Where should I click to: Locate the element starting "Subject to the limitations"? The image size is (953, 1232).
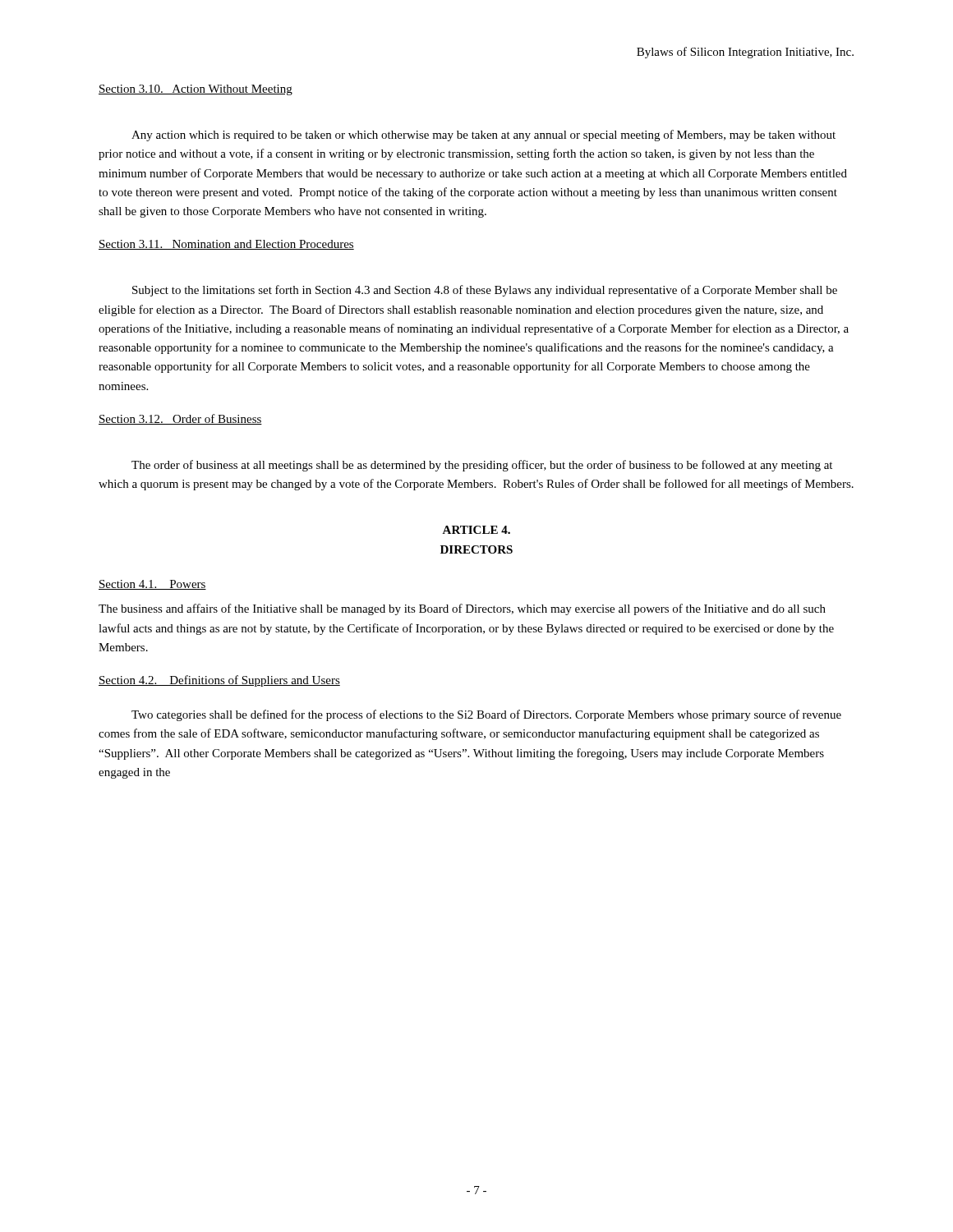click(476, 338)
